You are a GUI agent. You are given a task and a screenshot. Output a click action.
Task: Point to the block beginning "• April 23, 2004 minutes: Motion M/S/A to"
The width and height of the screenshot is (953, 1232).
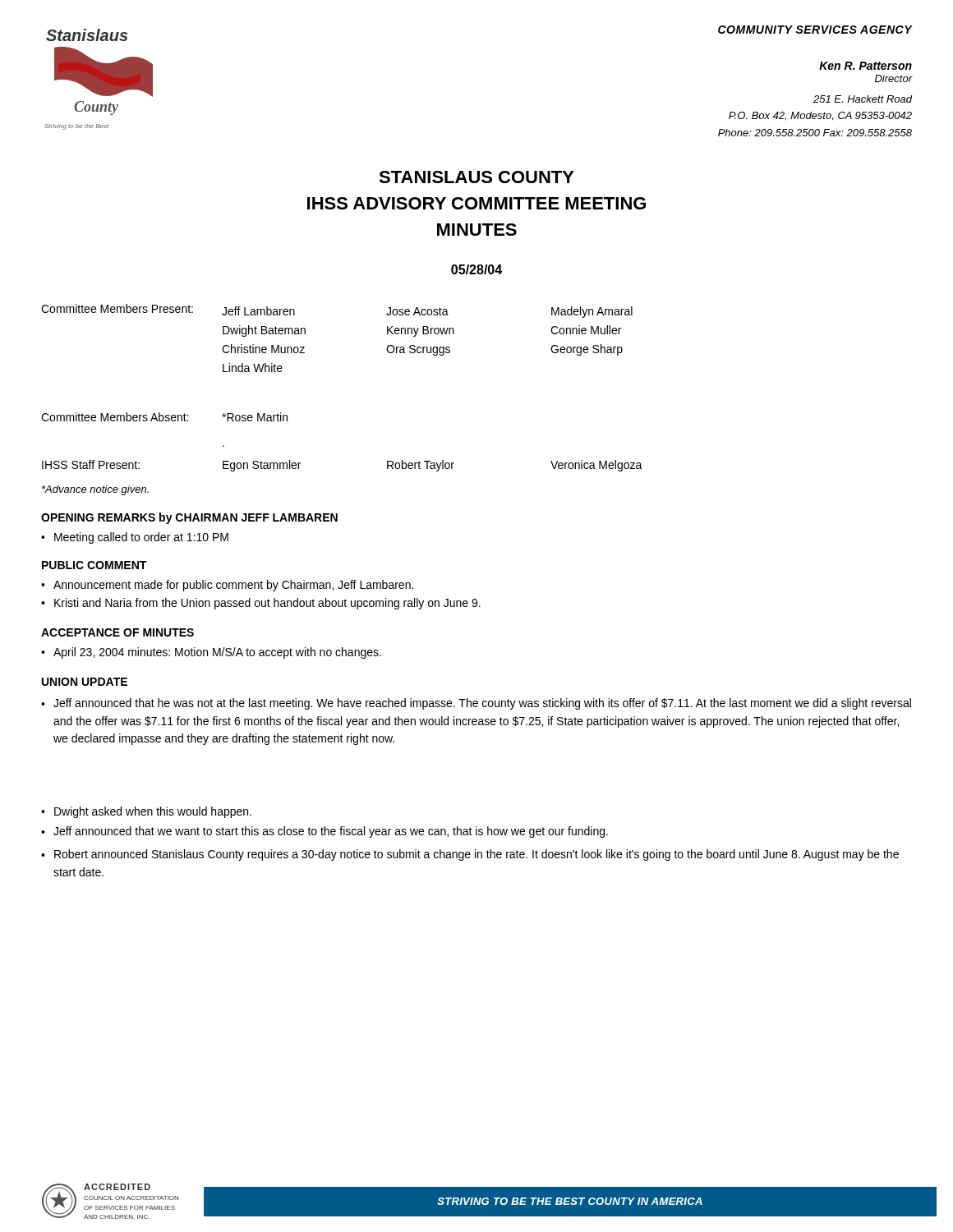[212, 652]
